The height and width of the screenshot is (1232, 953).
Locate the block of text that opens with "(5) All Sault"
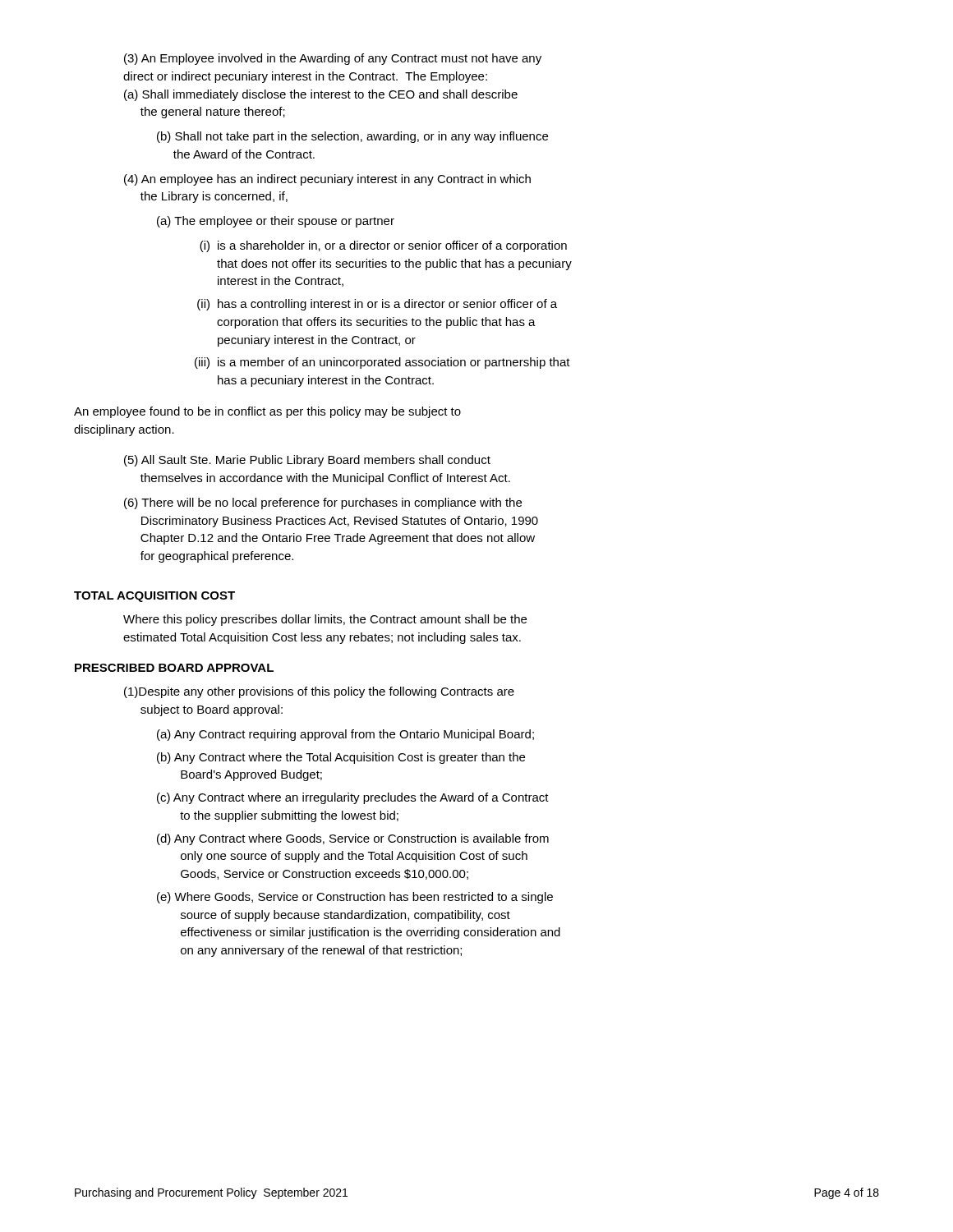[x=501, y=469]
